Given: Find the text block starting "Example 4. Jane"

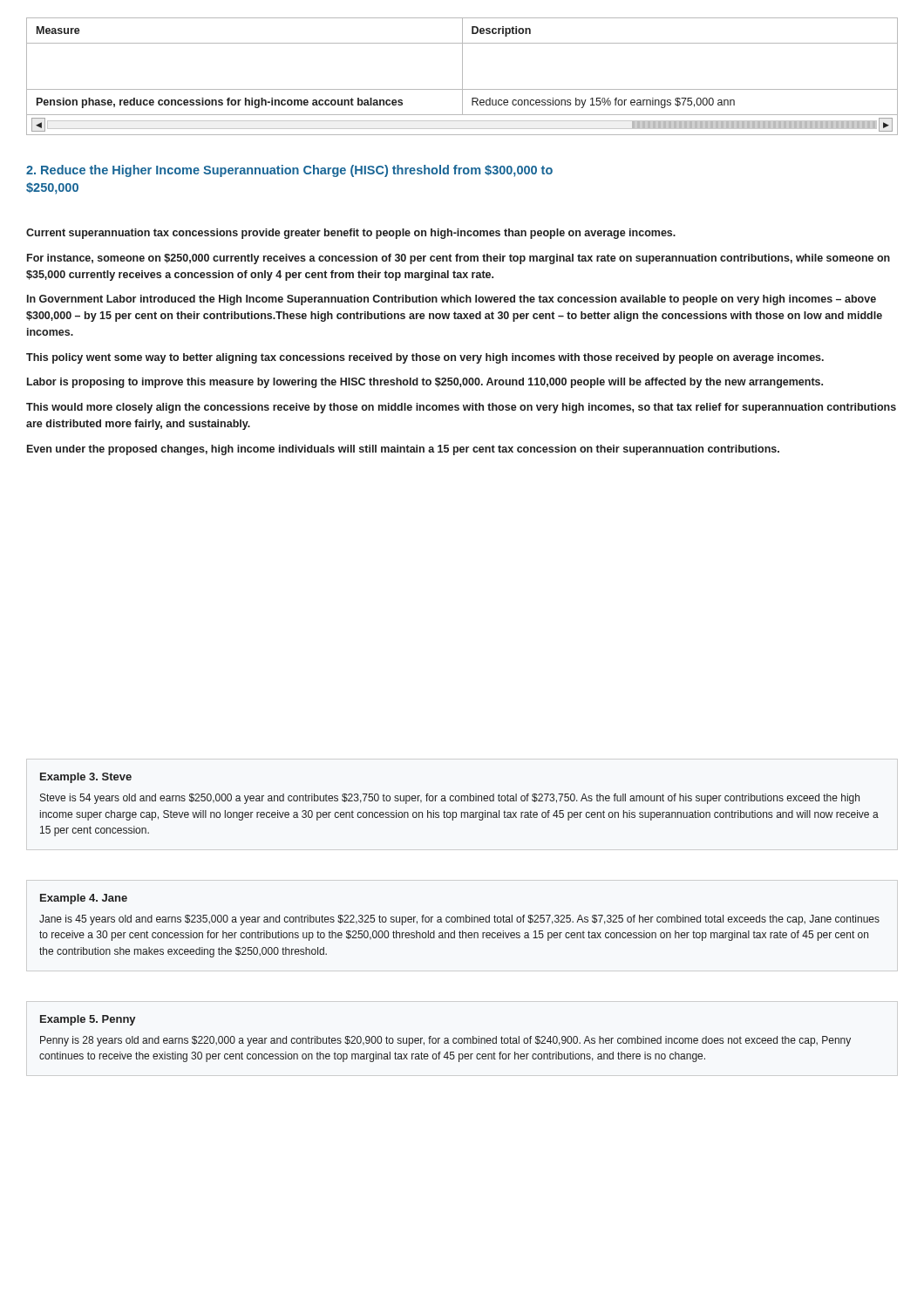Looking at the screenshot, I should tap(83, 898).
